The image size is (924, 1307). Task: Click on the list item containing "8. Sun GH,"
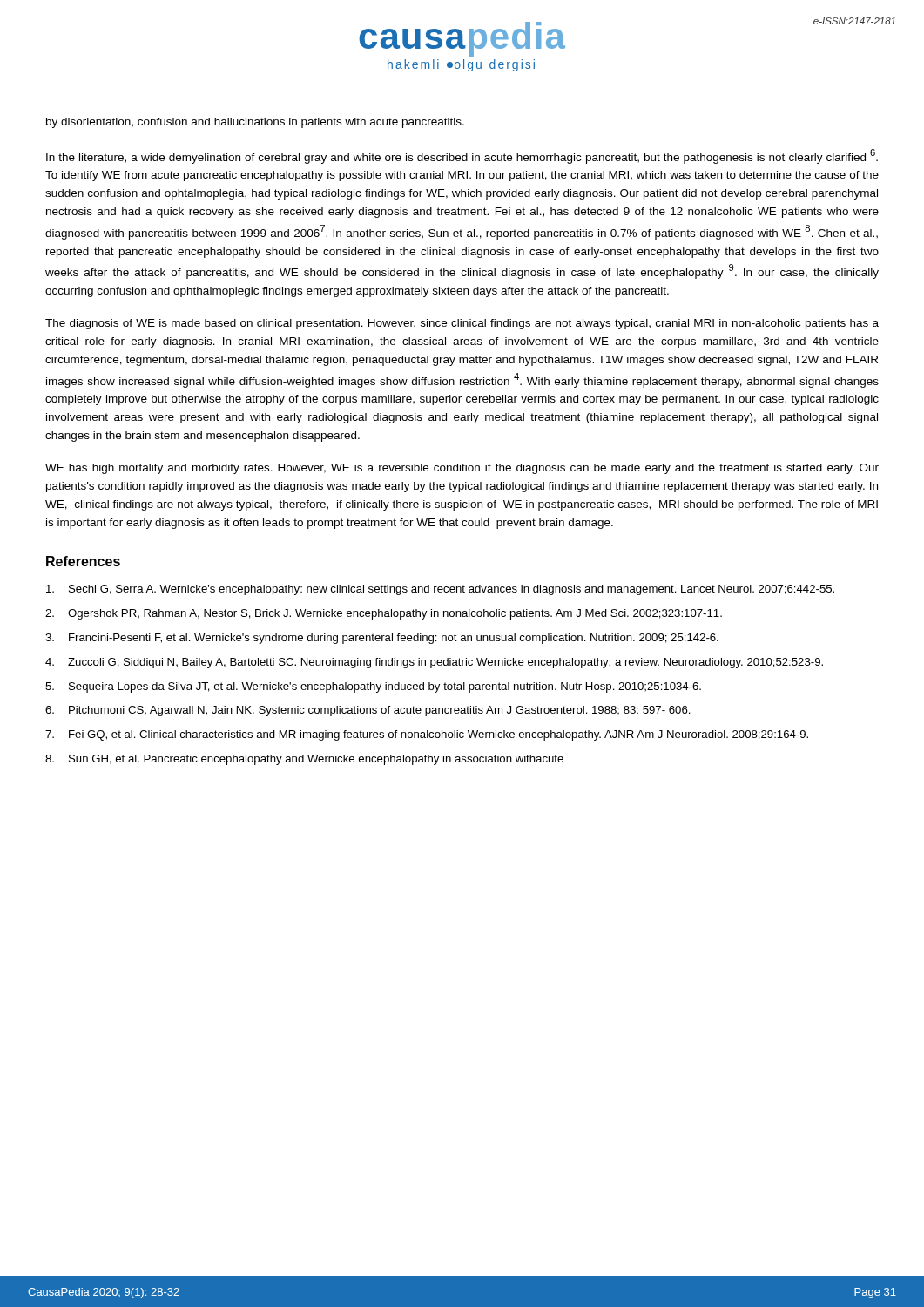pyautogui.click(x=462, y=759)
